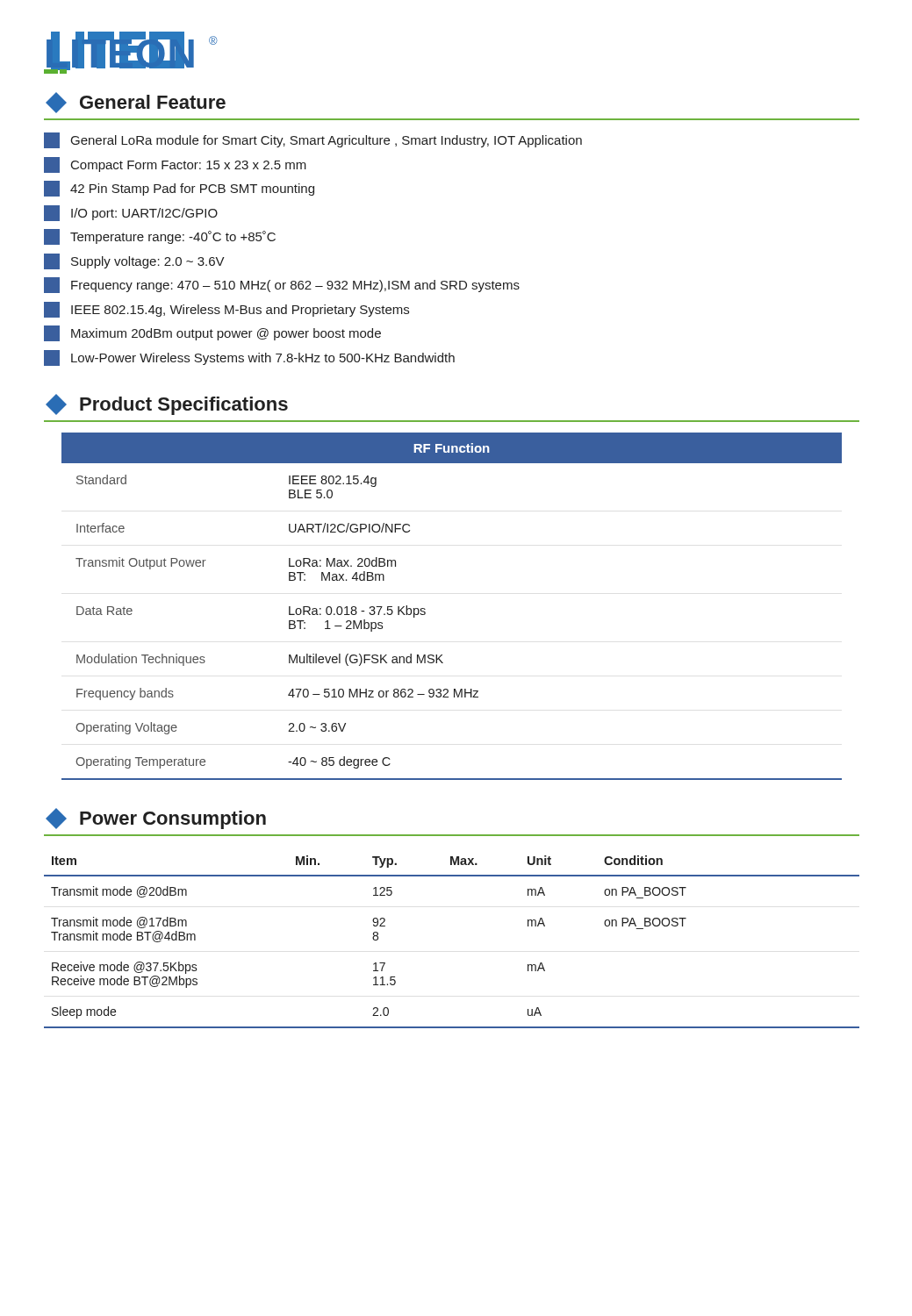Navigate to the text block starting "General LoRa module for Smart City, Smart"
912x1316 pixels.
pos(452,141)
